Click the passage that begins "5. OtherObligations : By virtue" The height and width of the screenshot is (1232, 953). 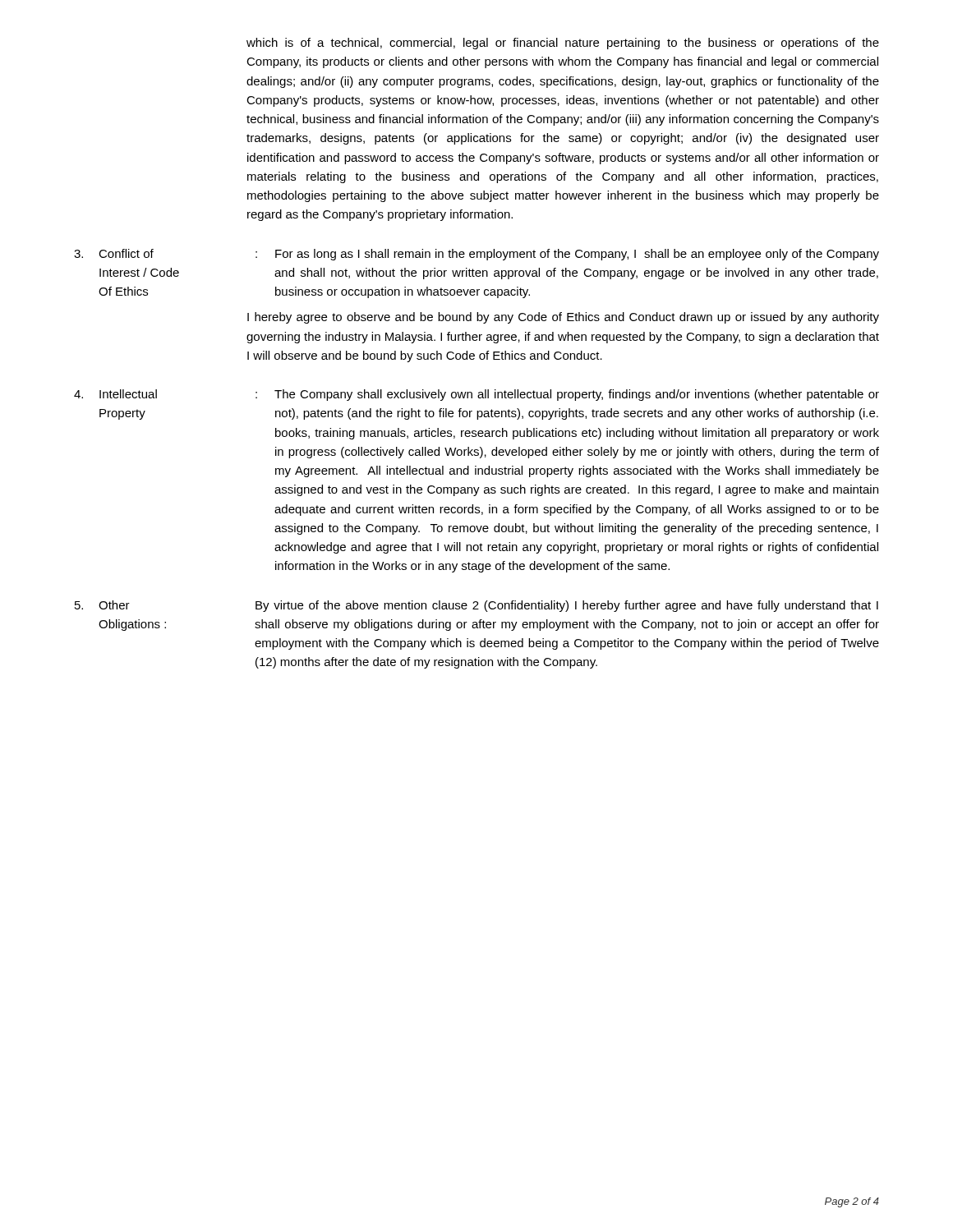(476, 633)
